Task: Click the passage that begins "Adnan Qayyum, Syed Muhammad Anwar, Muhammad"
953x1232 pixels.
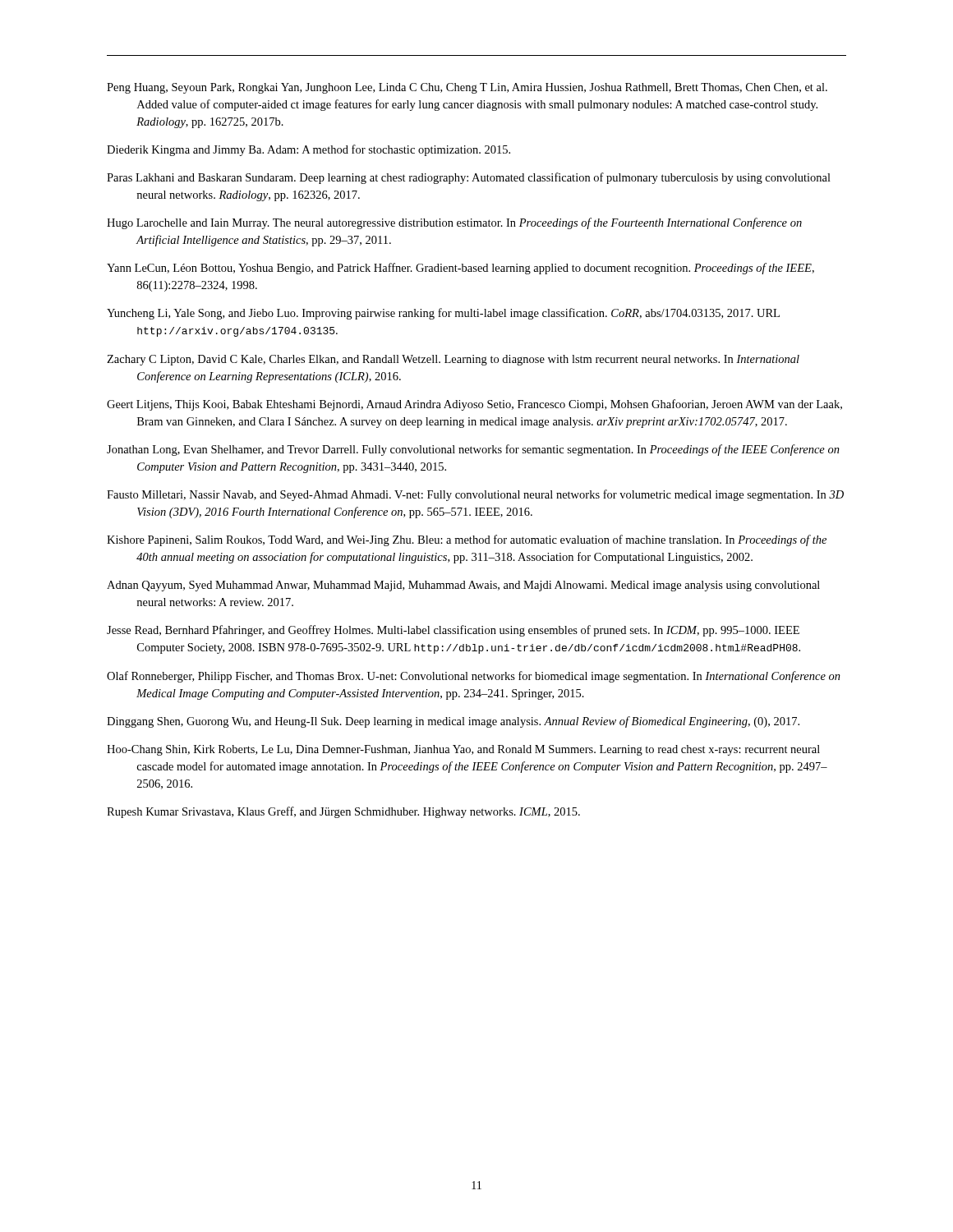Action: click(464, 594)
